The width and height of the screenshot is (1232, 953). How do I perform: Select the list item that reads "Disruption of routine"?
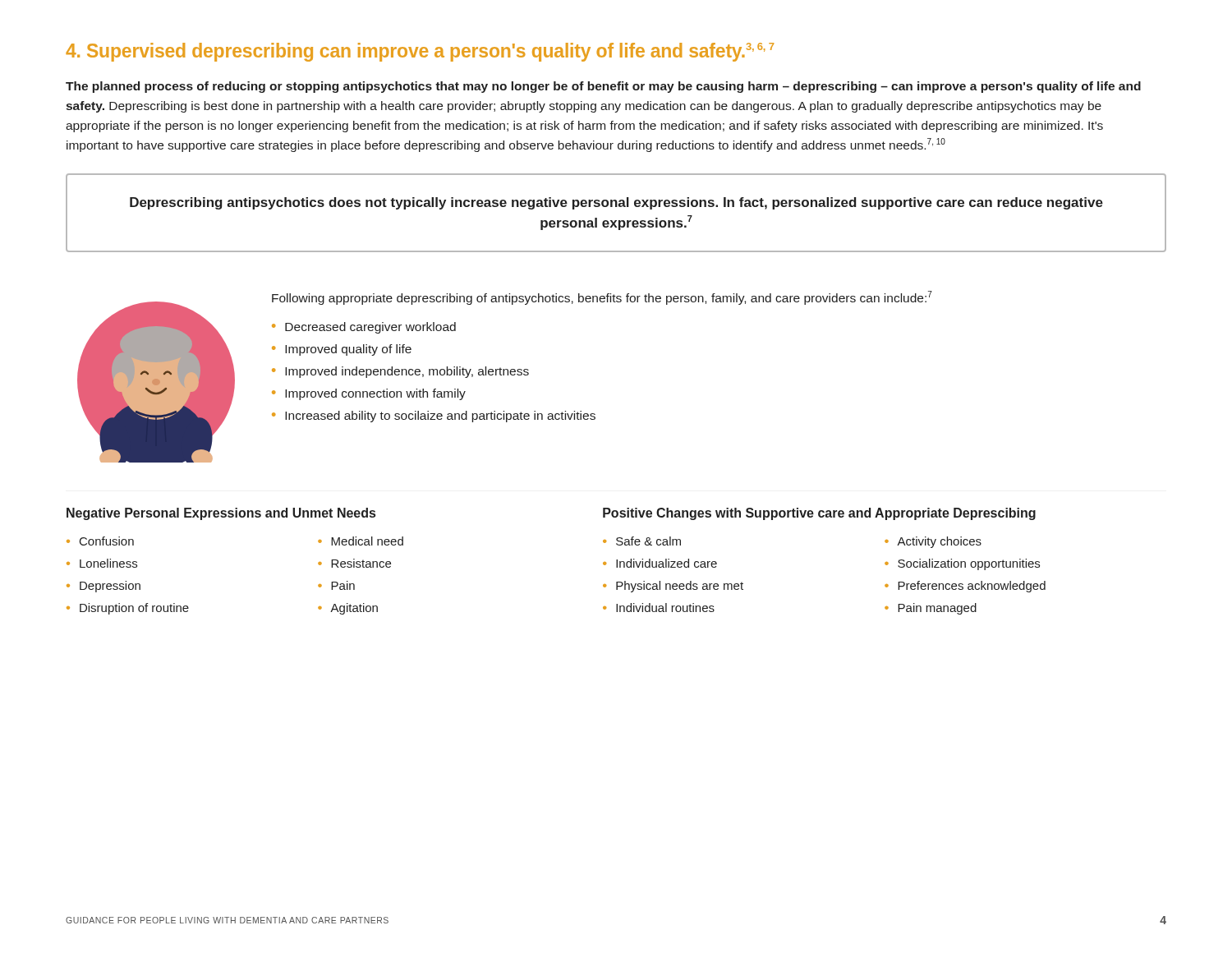(134, 607)
